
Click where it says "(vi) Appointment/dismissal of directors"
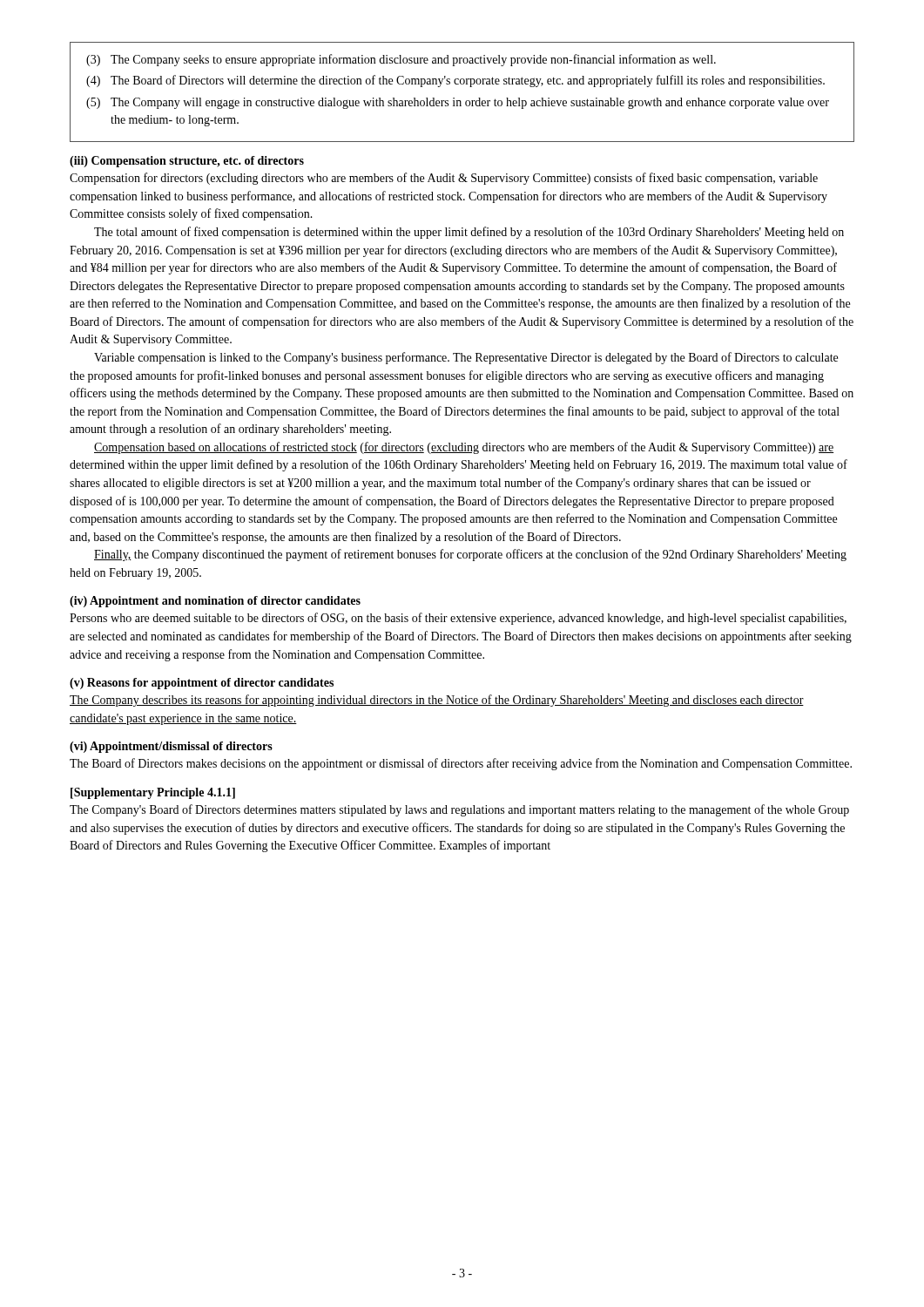pos(171,747)
